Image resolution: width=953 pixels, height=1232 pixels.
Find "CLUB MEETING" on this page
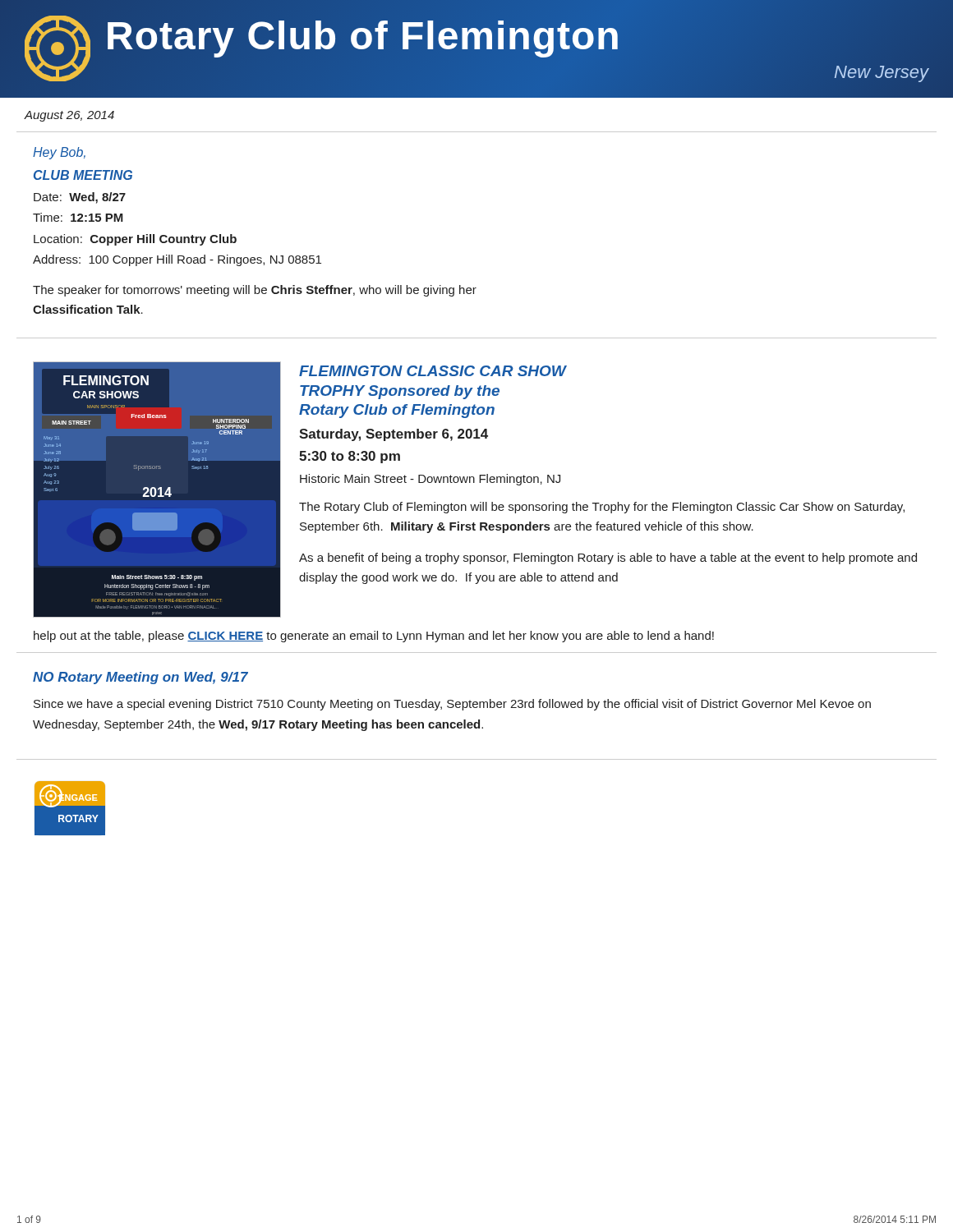(83, 175)
